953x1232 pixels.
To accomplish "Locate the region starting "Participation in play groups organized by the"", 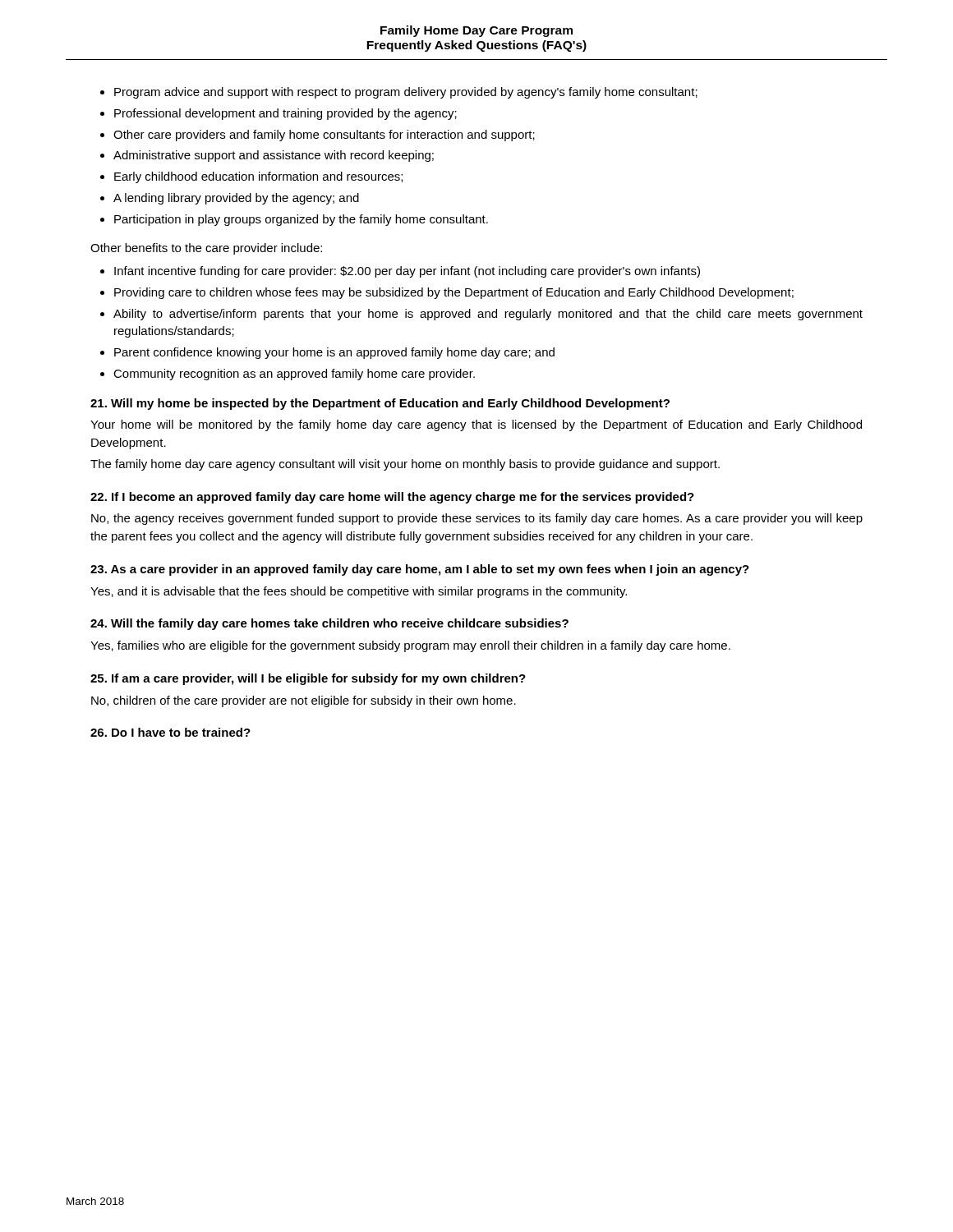I will pyautogui.click(x=301, y=218).
